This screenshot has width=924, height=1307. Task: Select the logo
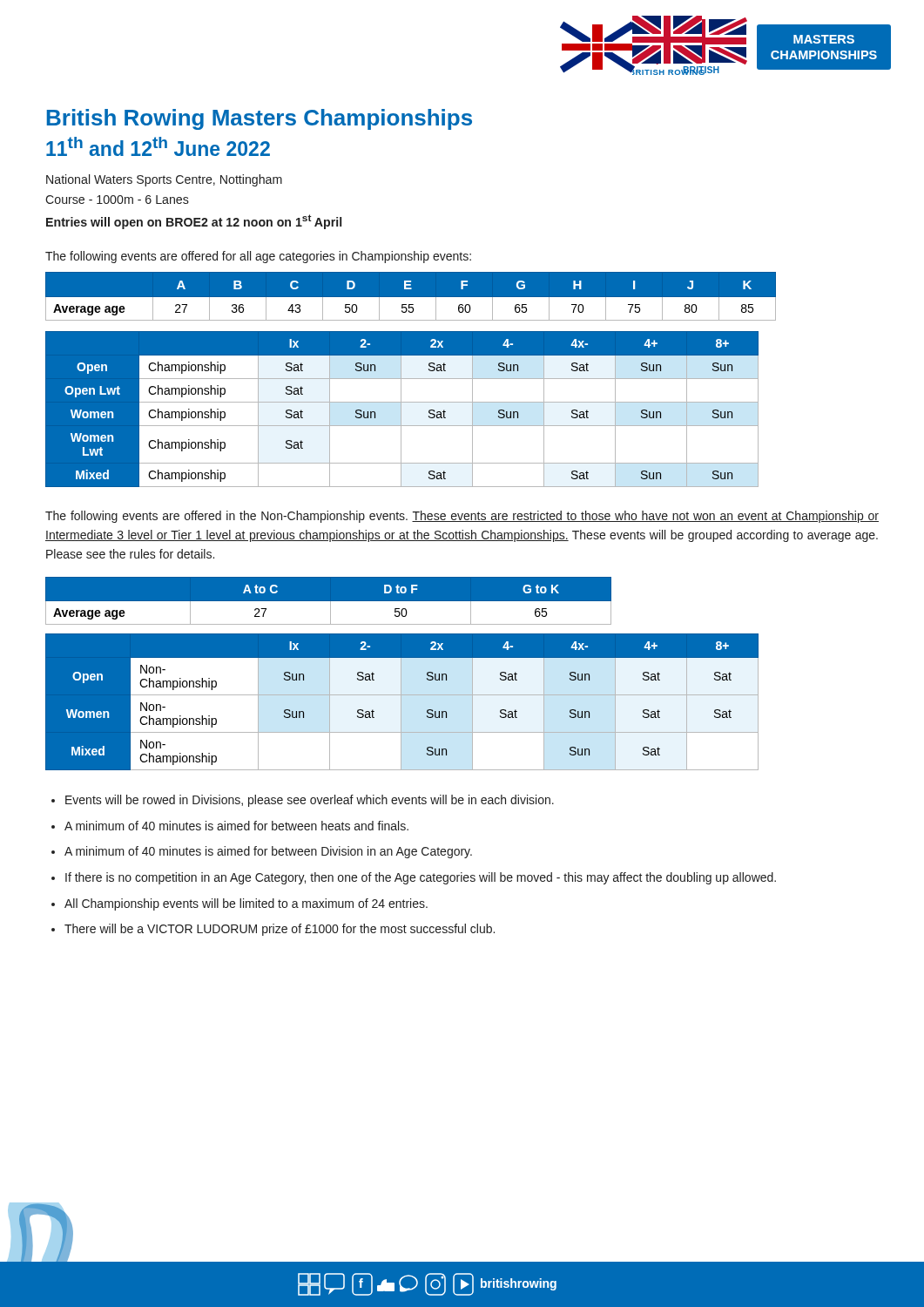720,47
